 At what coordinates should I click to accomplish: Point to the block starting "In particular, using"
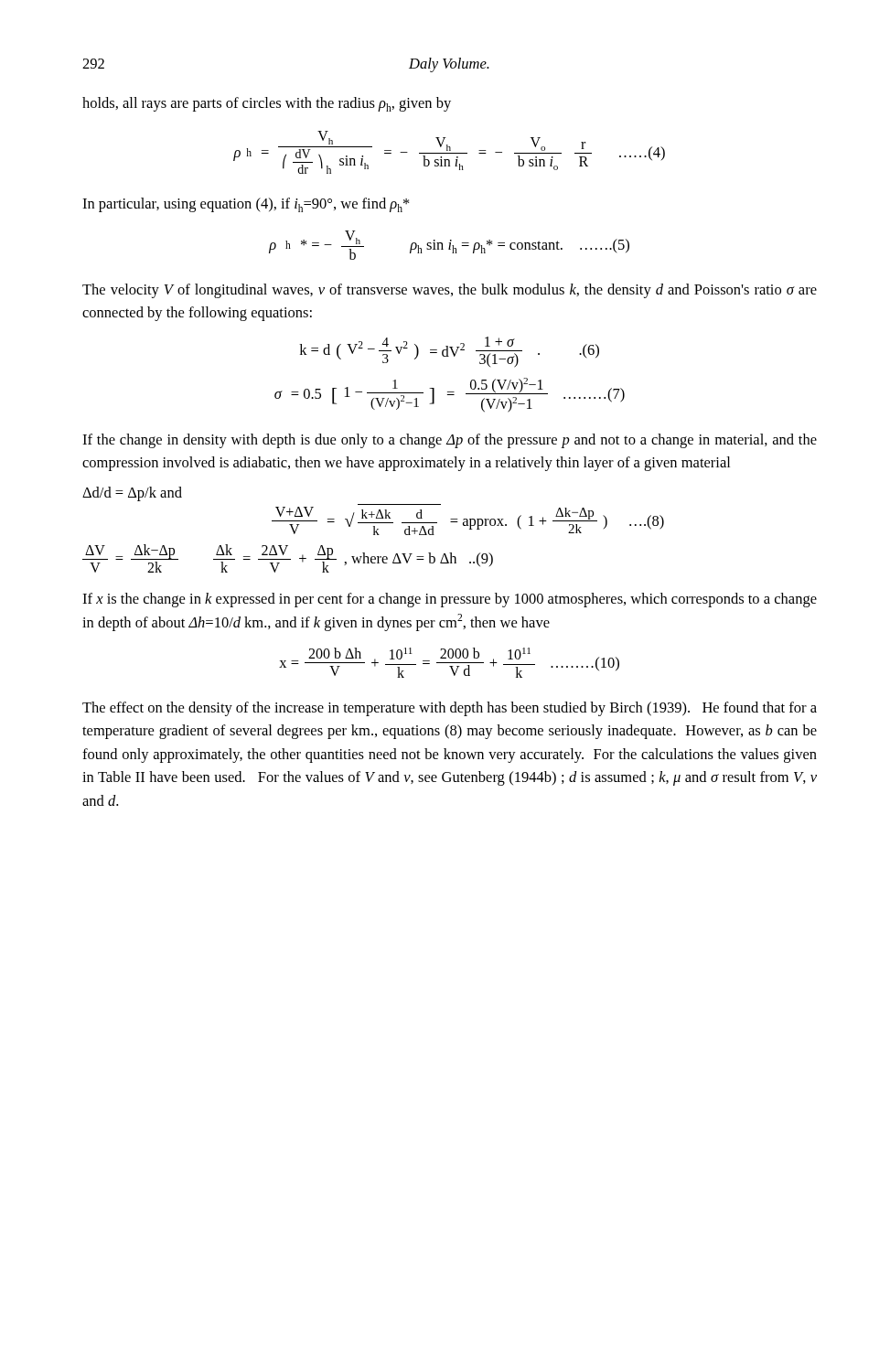[x=246, y=205]
